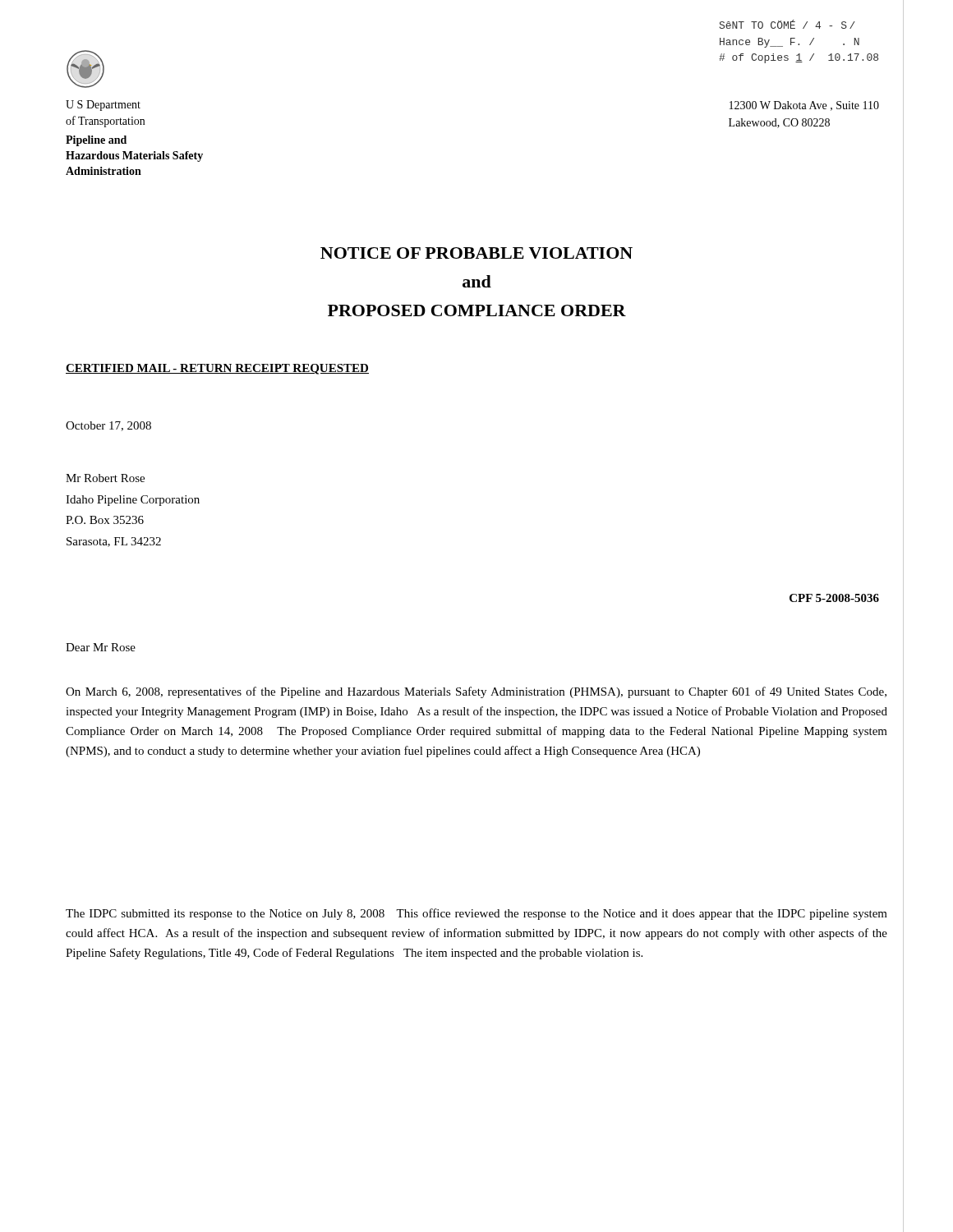This screenshot has width=953, height=1232.
Task: Select the logo
Action: tap(85, 71)
